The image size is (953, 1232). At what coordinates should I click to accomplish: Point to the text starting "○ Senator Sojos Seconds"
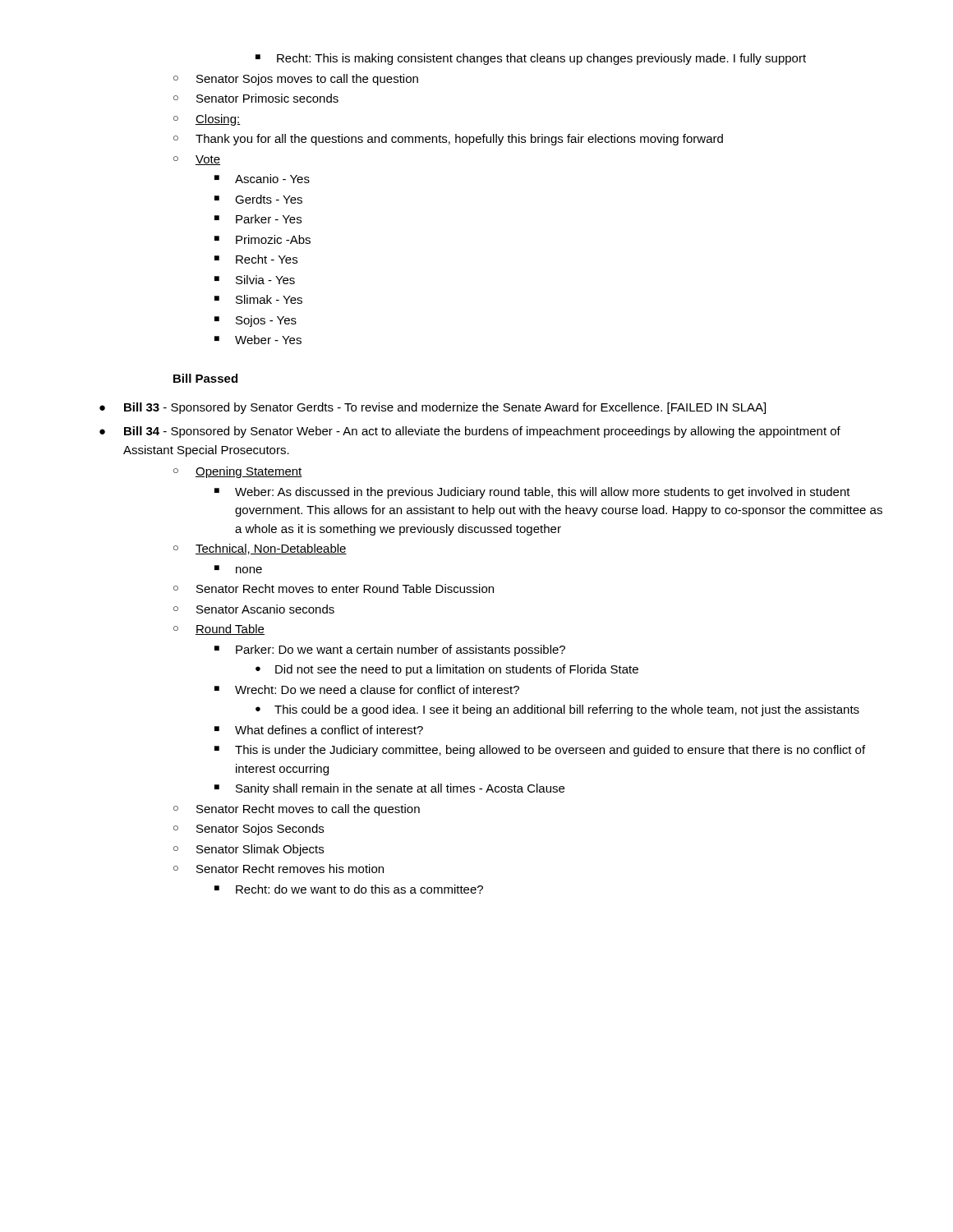tap(249, 830)
